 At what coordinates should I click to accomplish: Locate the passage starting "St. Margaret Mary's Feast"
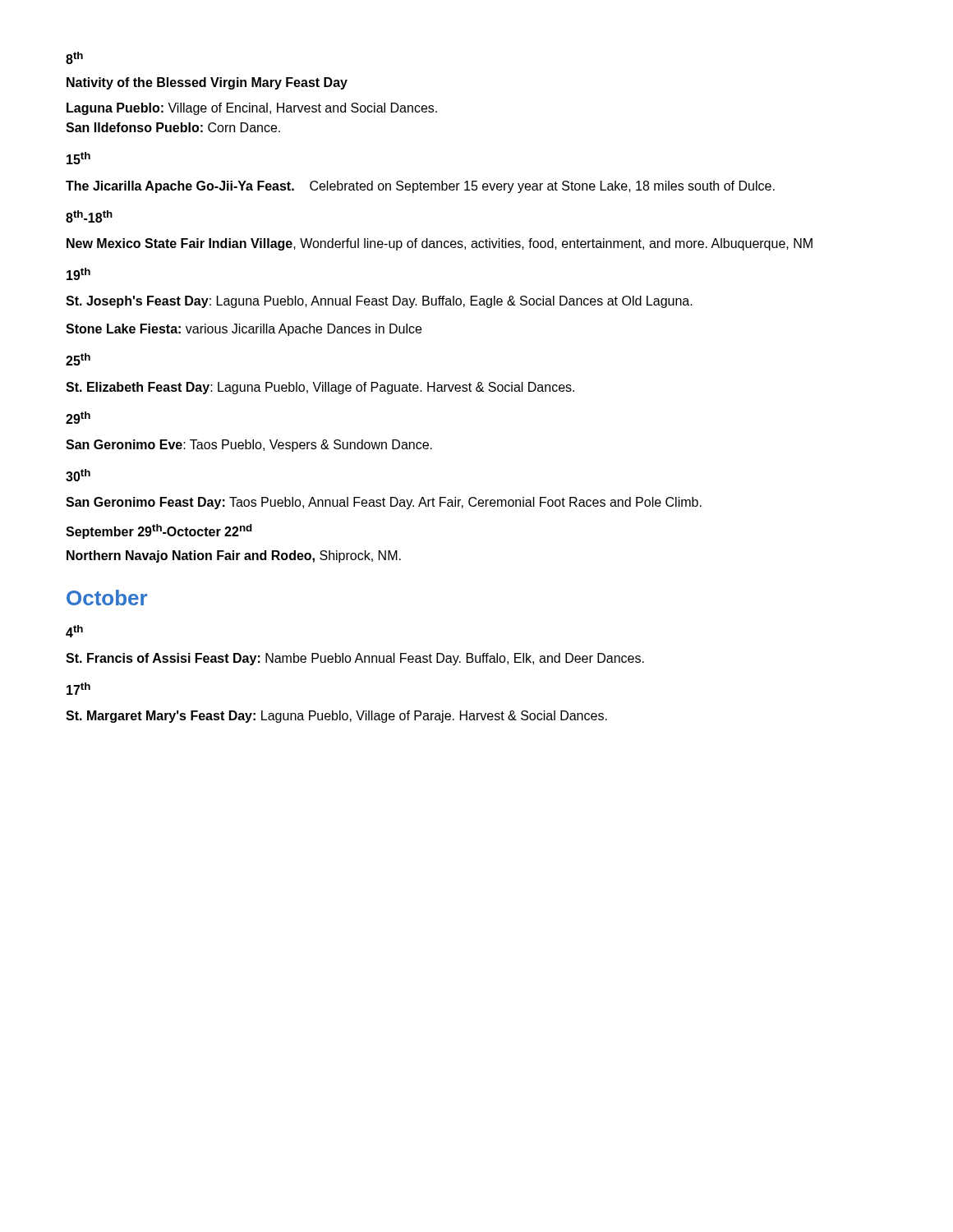click(337, 716)
